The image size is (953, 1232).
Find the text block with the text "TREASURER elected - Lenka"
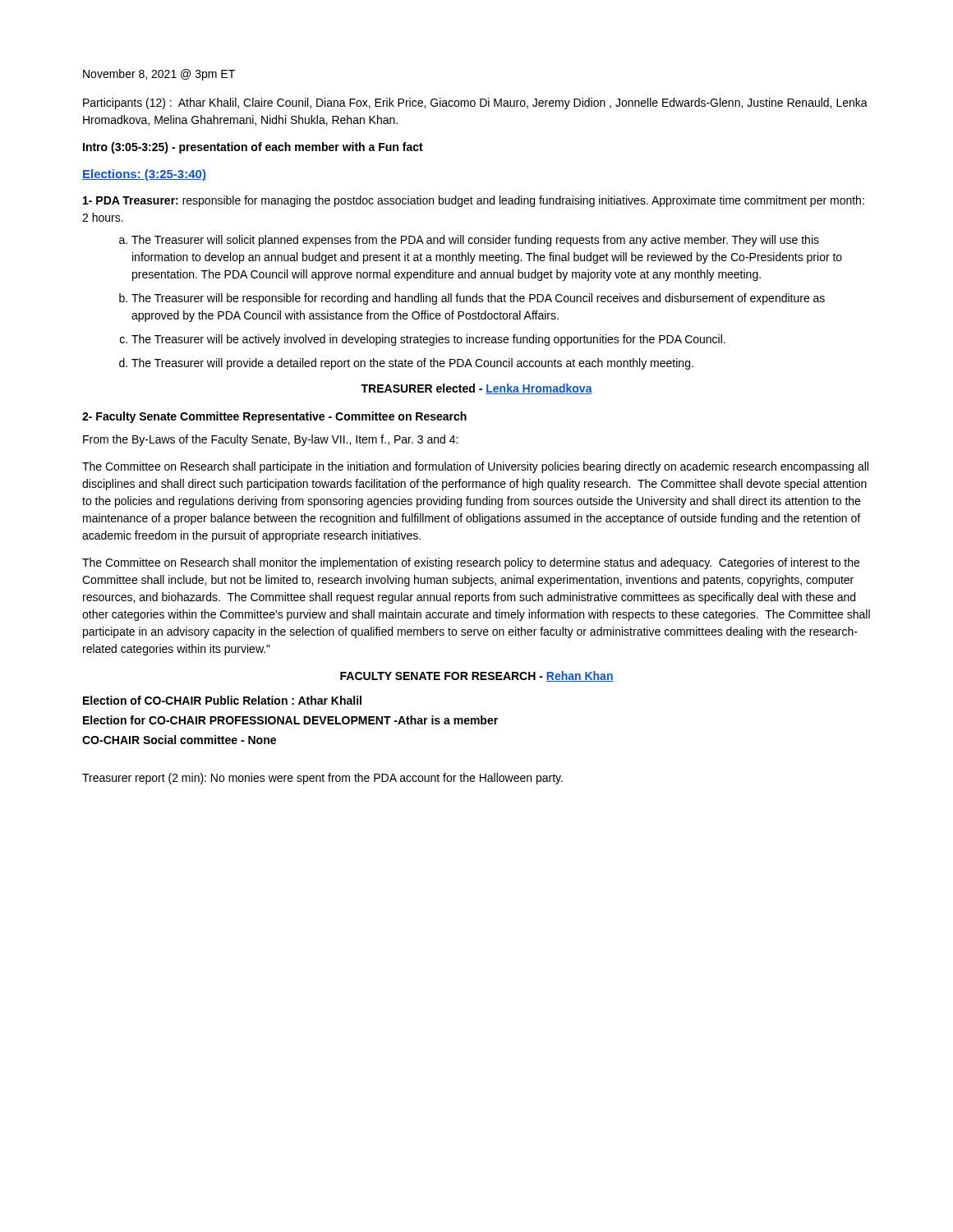(x=476, y=389)
